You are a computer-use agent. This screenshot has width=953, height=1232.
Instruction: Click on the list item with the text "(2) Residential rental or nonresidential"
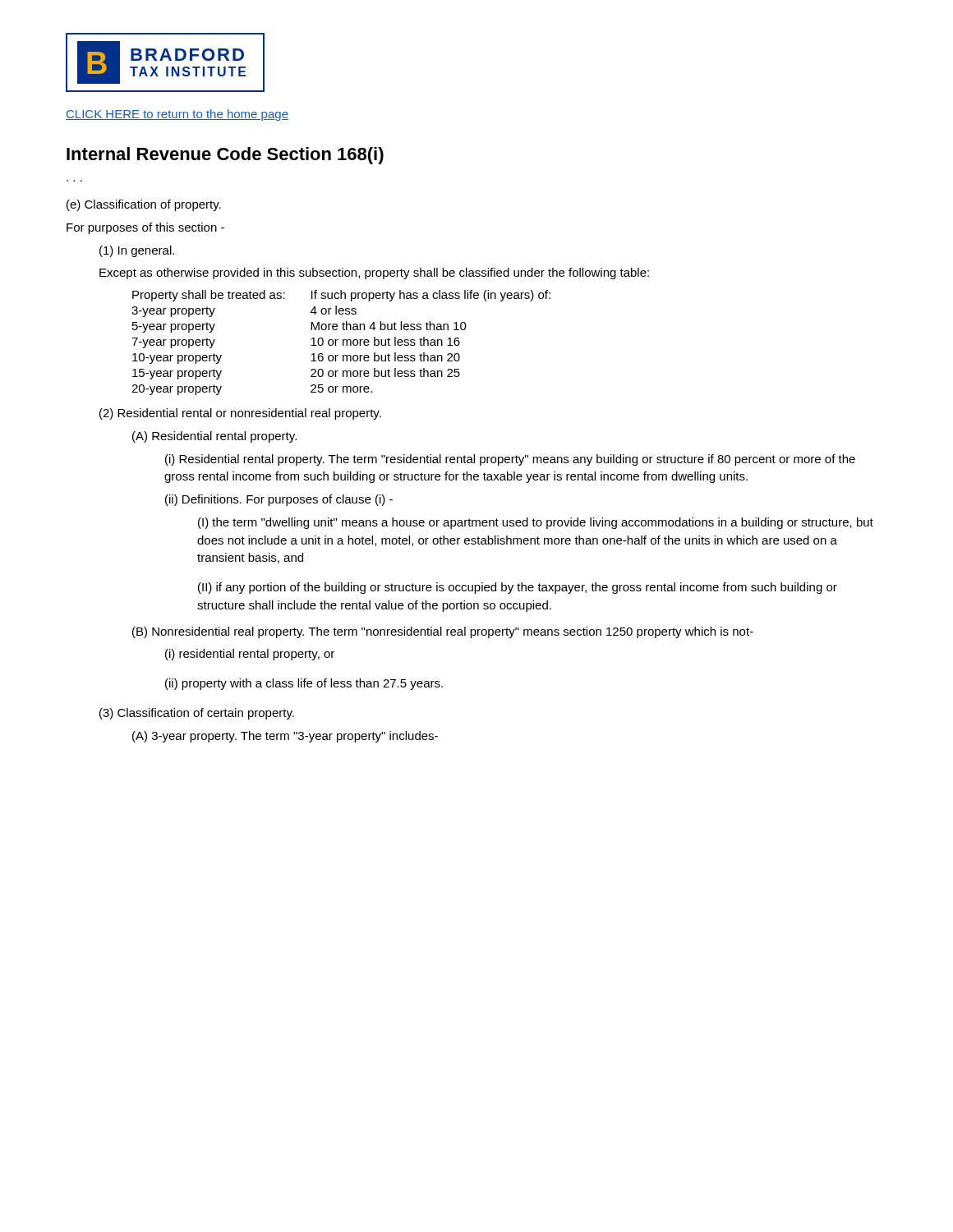pyautogui.click(x=240, y=413)
